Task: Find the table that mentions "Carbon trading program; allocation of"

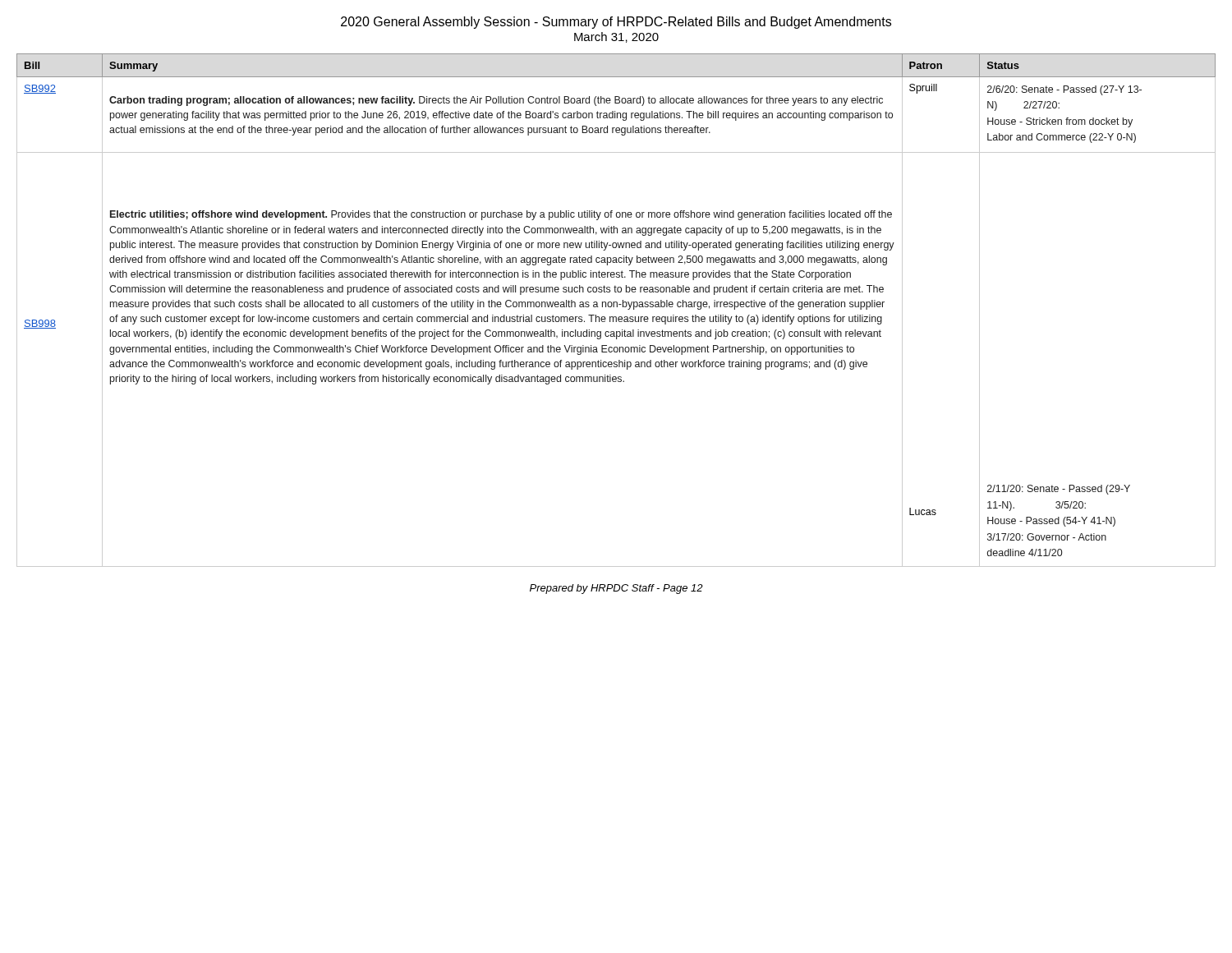Action: point(616,310)
